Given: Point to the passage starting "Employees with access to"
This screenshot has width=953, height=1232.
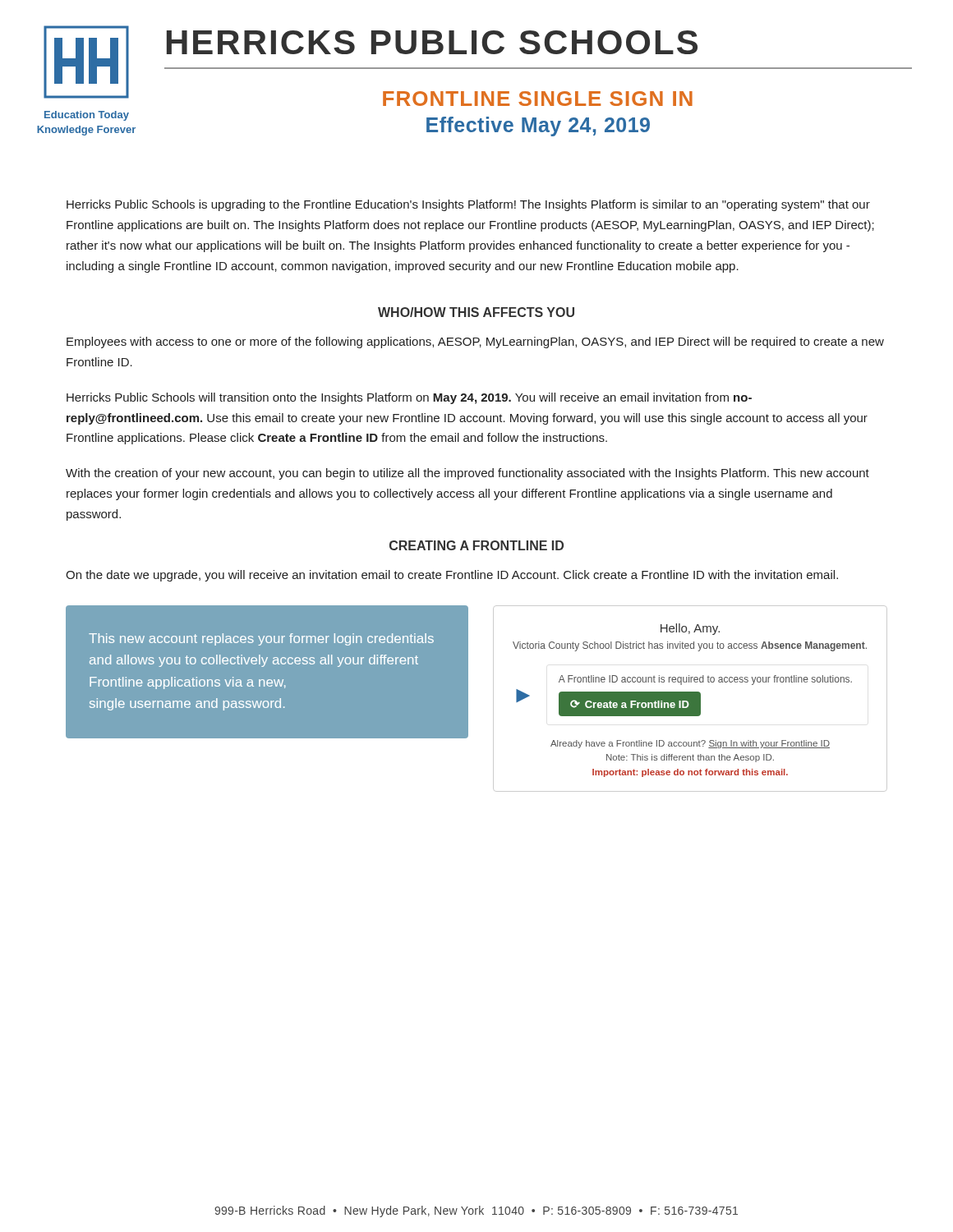Looking at the screenshot, I should [475, 352].
